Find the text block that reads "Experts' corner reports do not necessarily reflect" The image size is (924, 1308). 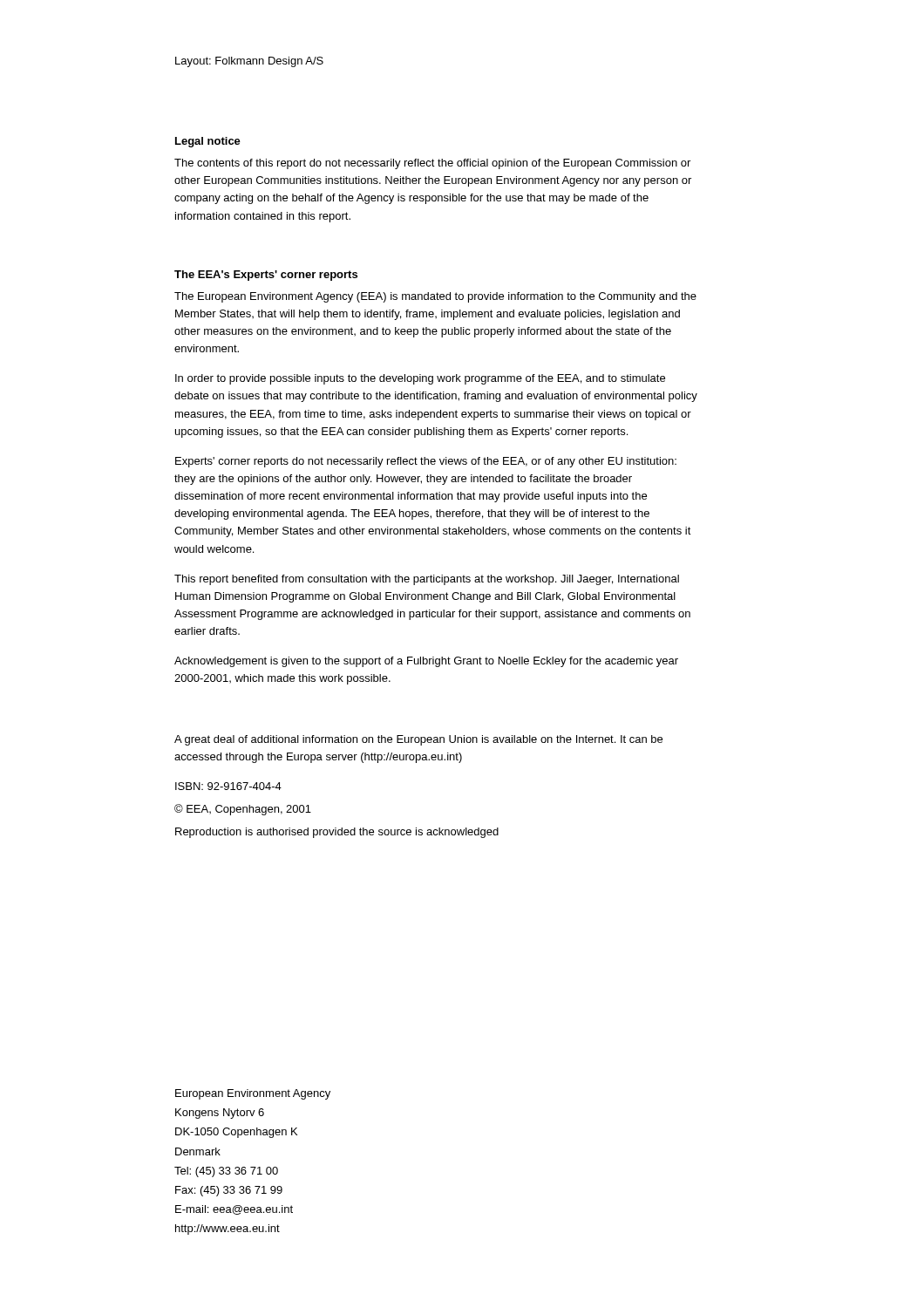[432, 505]
